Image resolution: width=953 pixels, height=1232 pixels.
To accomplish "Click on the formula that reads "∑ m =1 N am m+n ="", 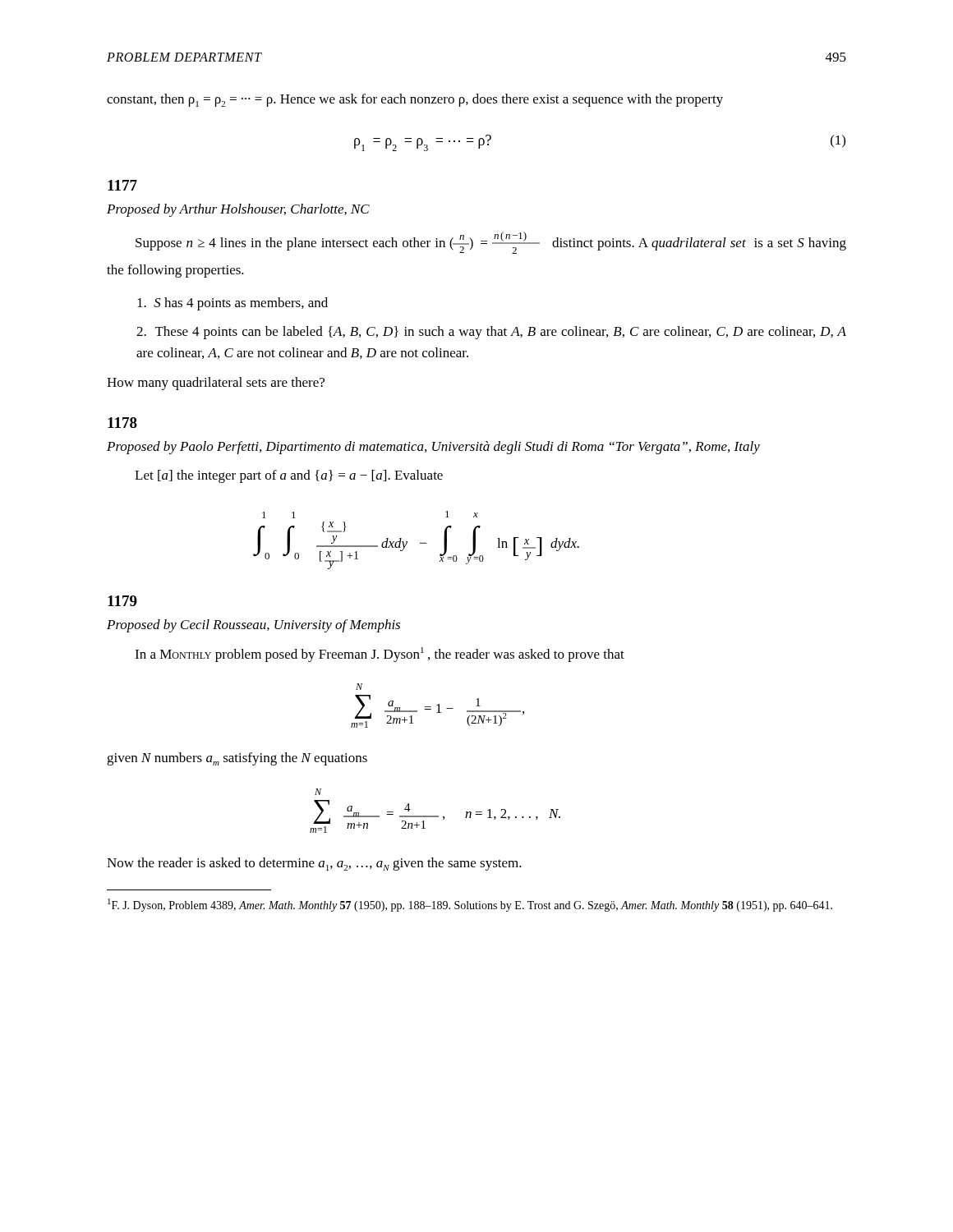I will click(476, 811).
